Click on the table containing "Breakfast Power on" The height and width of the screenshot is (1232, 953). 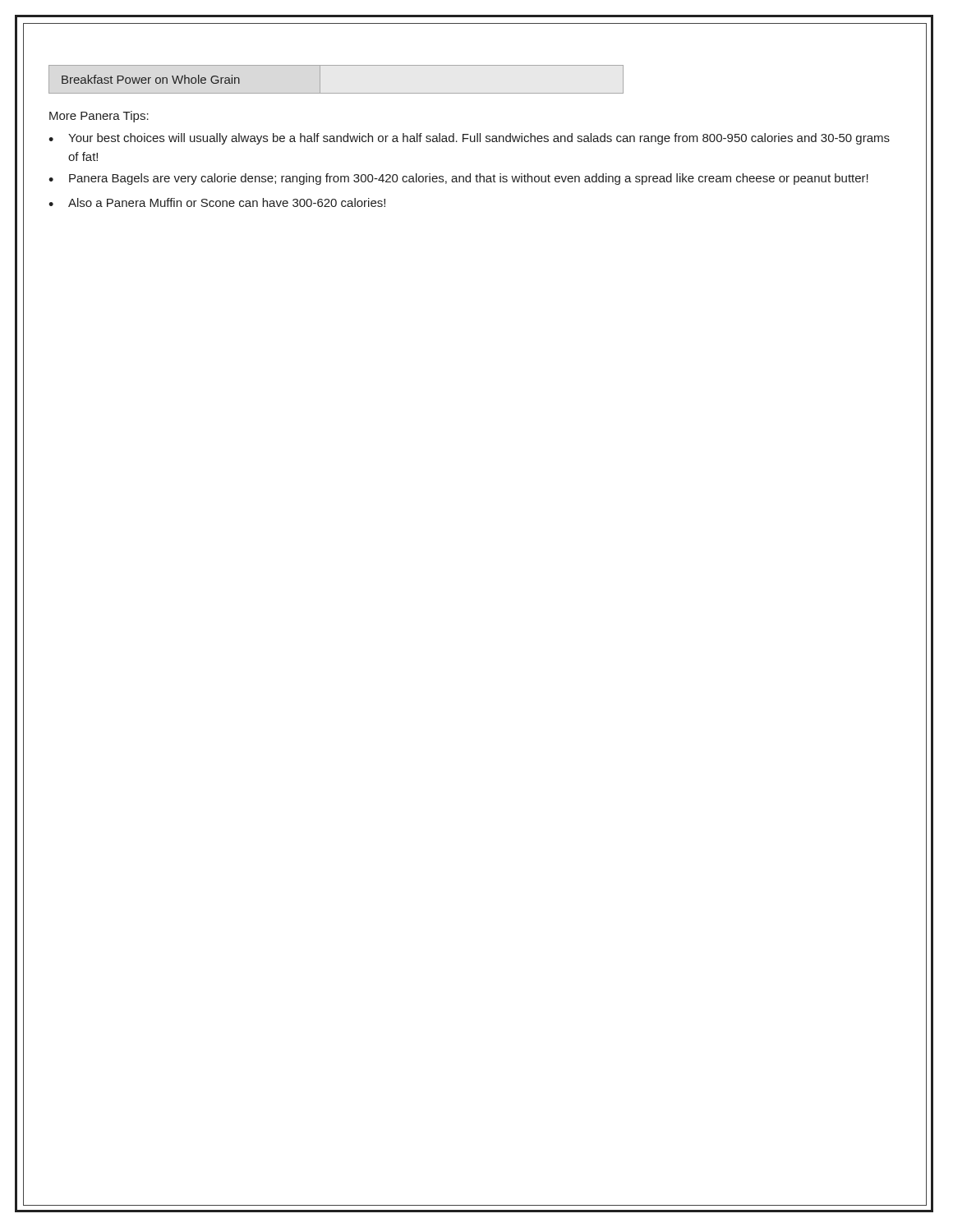pos(476,79)
